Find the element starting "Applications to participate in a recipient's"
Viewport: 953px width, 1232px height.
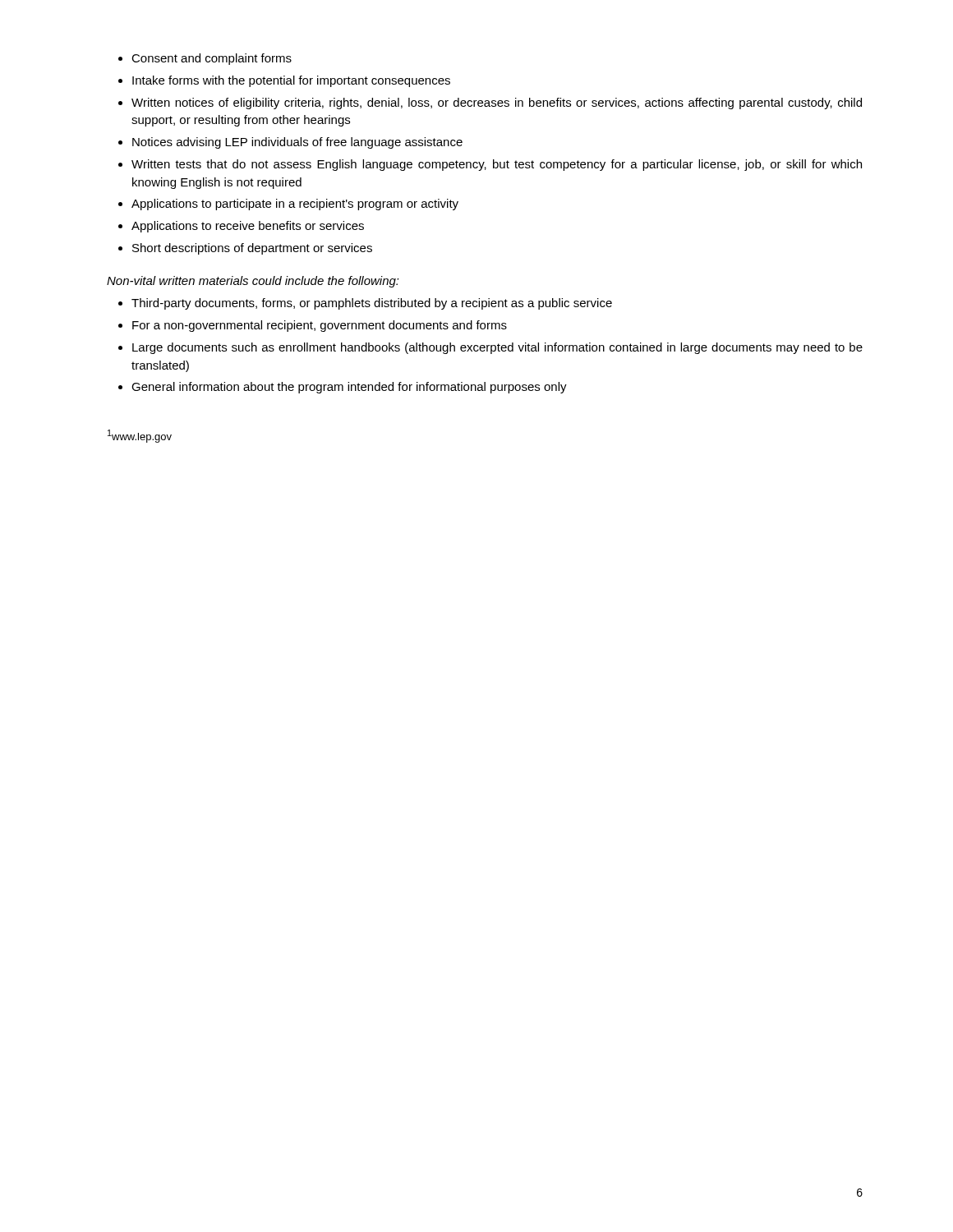(x=295, y=205)
